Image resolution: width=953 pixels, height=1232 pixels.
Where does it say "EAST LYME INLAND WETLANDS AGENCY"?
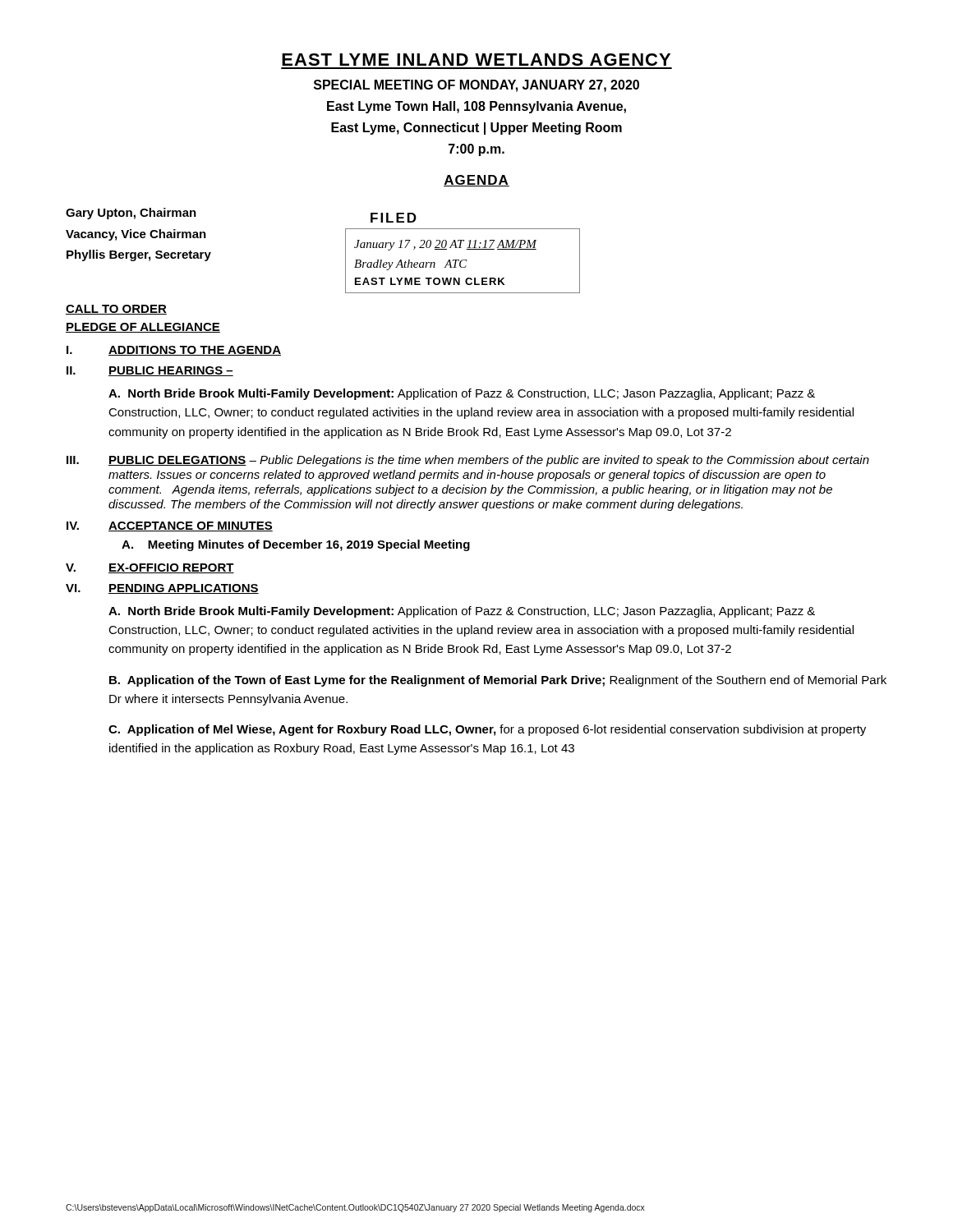pyautogui.click(x=476, y=60)
